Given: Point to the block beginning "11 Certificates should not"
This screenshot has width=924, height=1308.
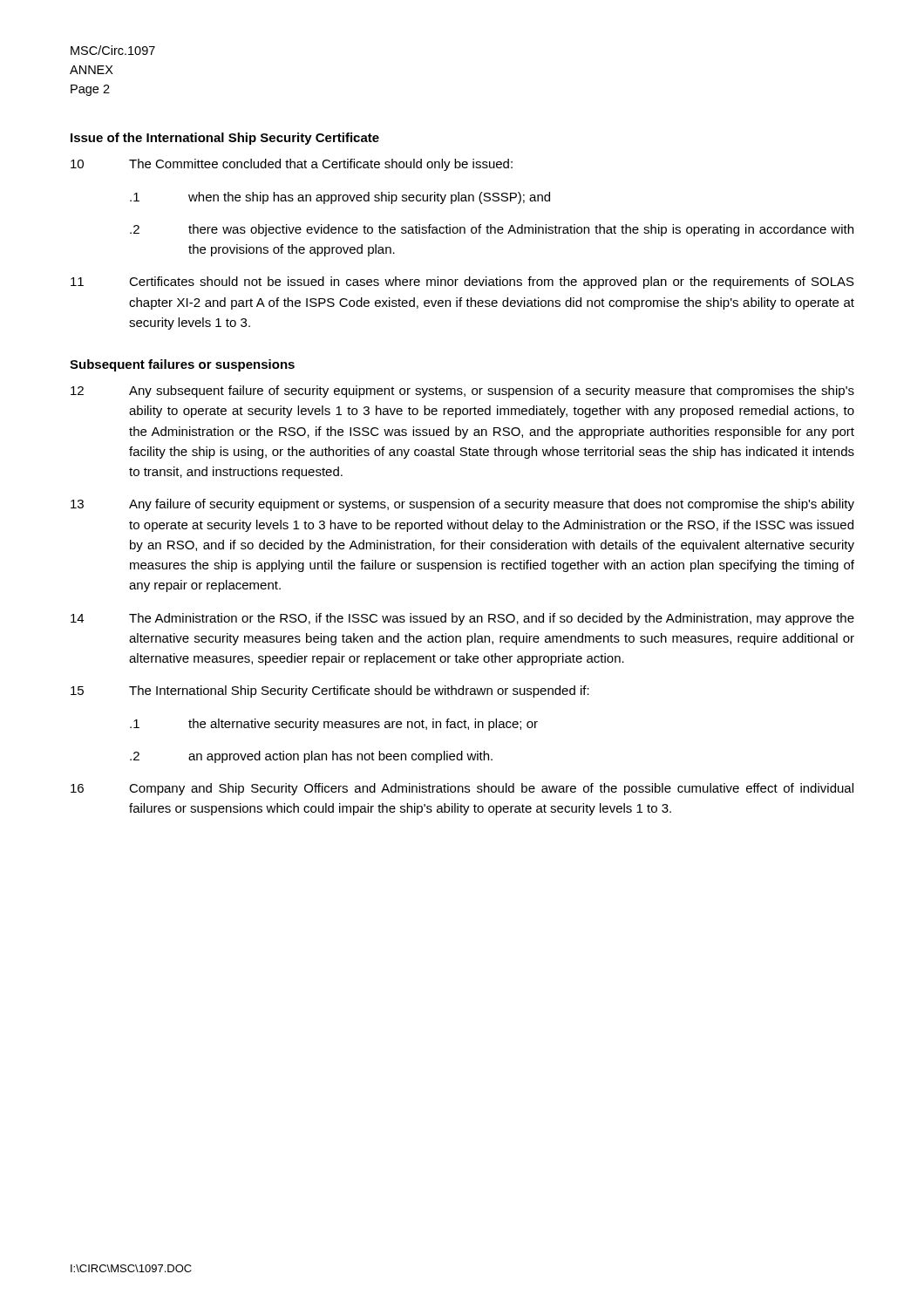Looking at the screenshot, I should coord(462,302).
